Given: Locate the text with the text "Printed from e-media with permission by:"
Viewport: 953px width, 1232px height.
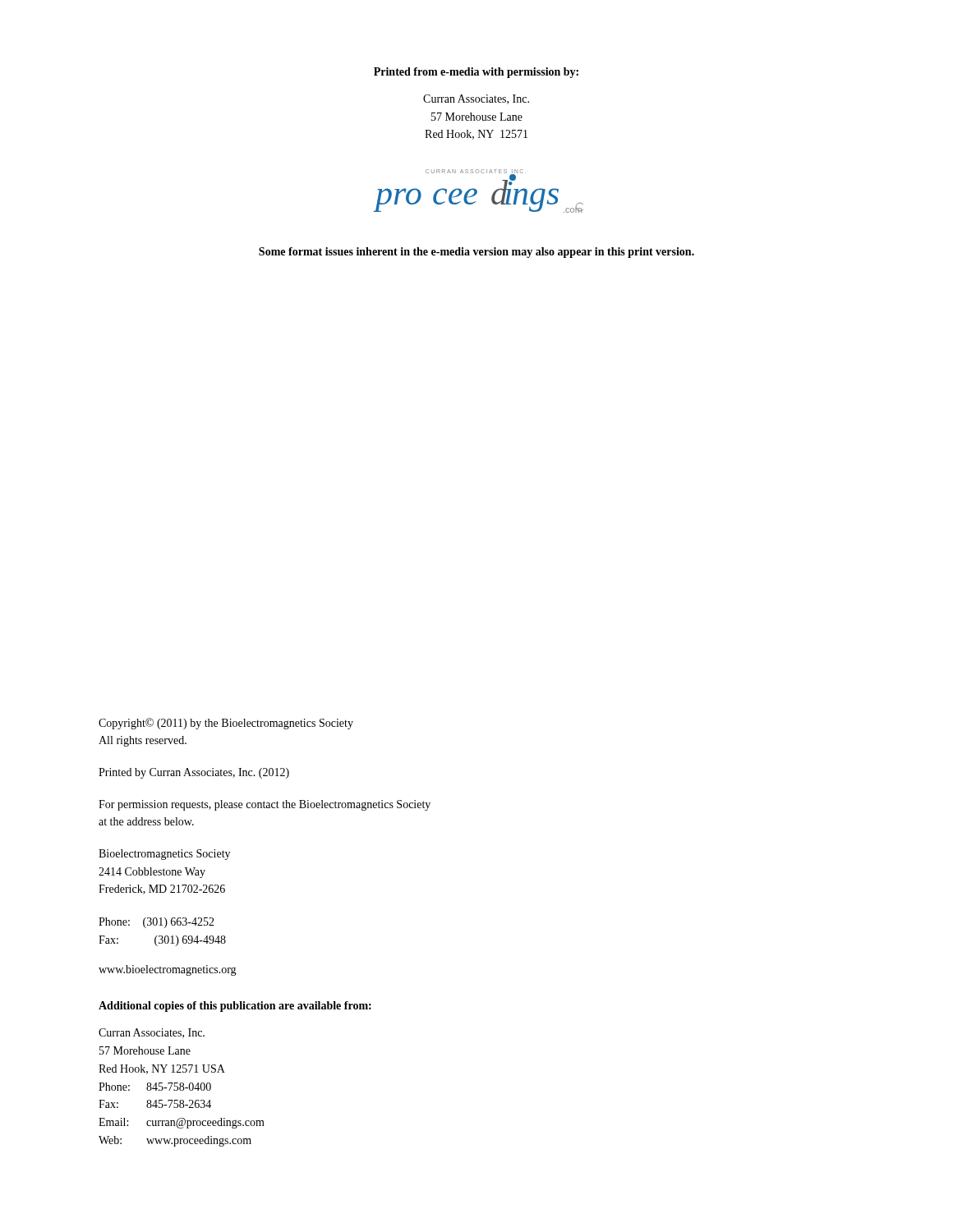Looking at the screenshot, I should pos(476,72).
